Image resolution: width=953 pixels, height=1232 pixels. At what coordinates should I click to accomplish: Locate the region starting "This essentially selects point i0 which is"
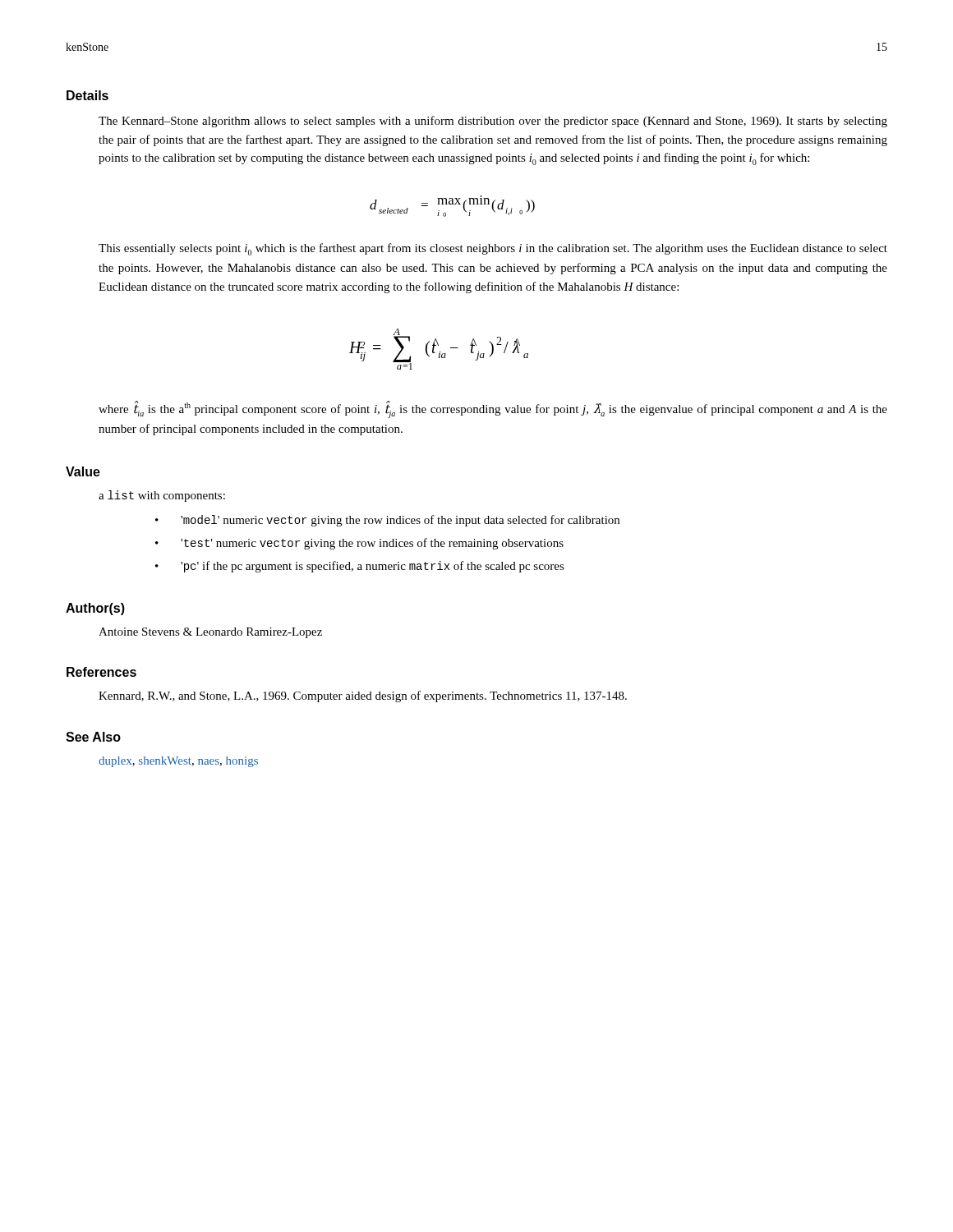tap(493, 267)
